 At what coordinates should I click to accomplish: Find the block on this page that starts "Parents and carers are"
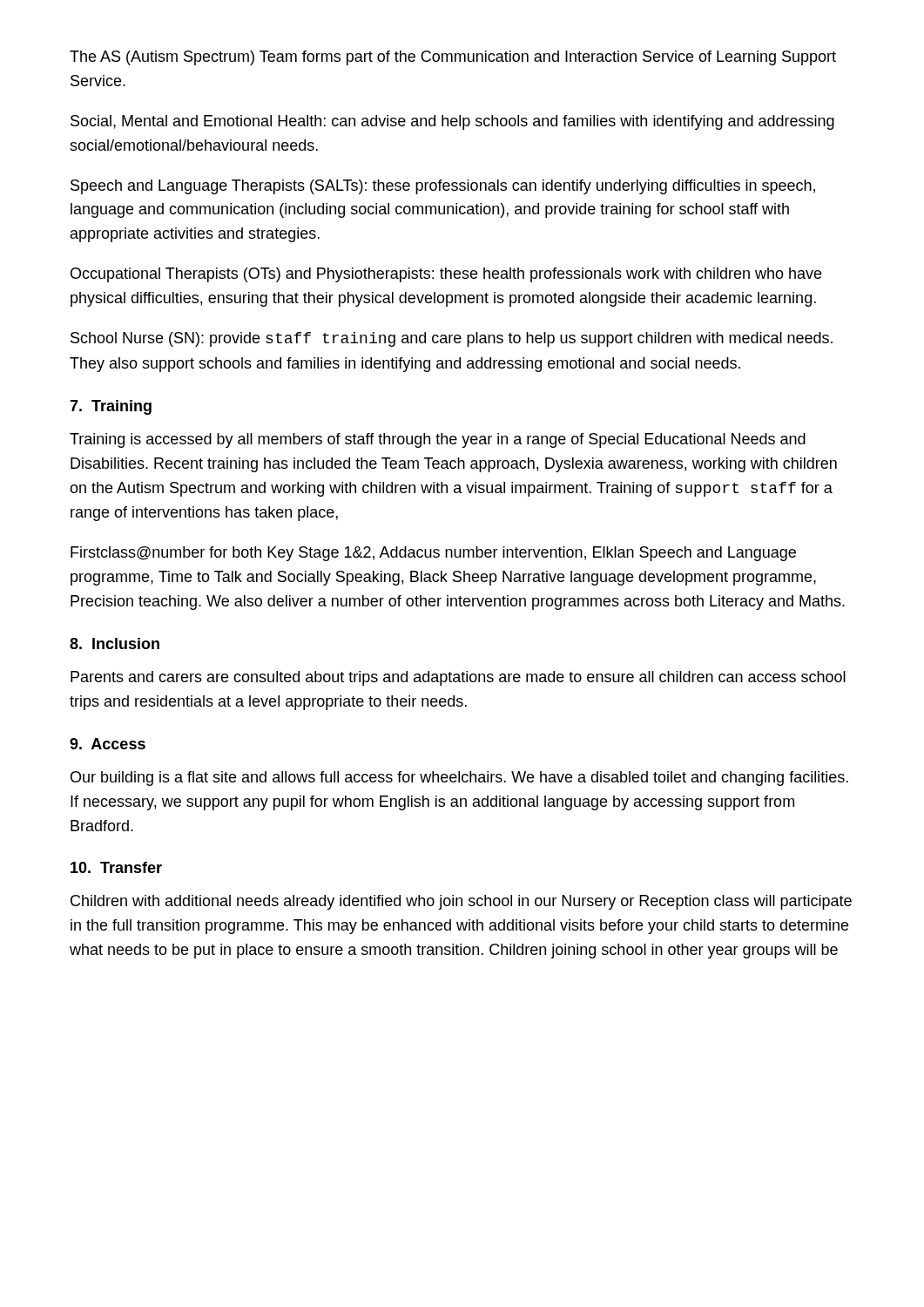pos(458,689)
